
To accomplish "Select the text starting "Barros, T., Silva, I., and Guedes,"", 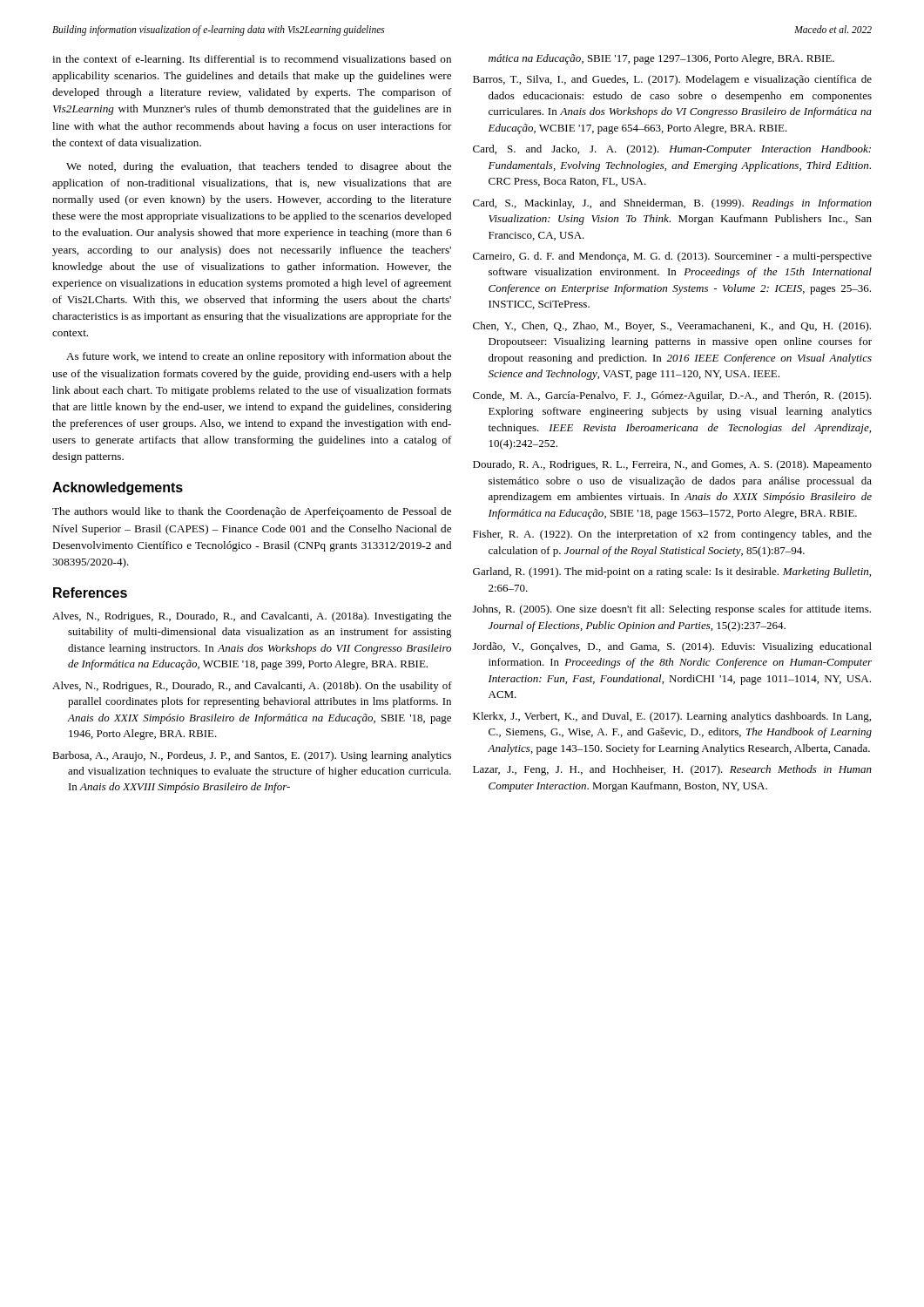I will pyautogui.click(x=672, y=104).
